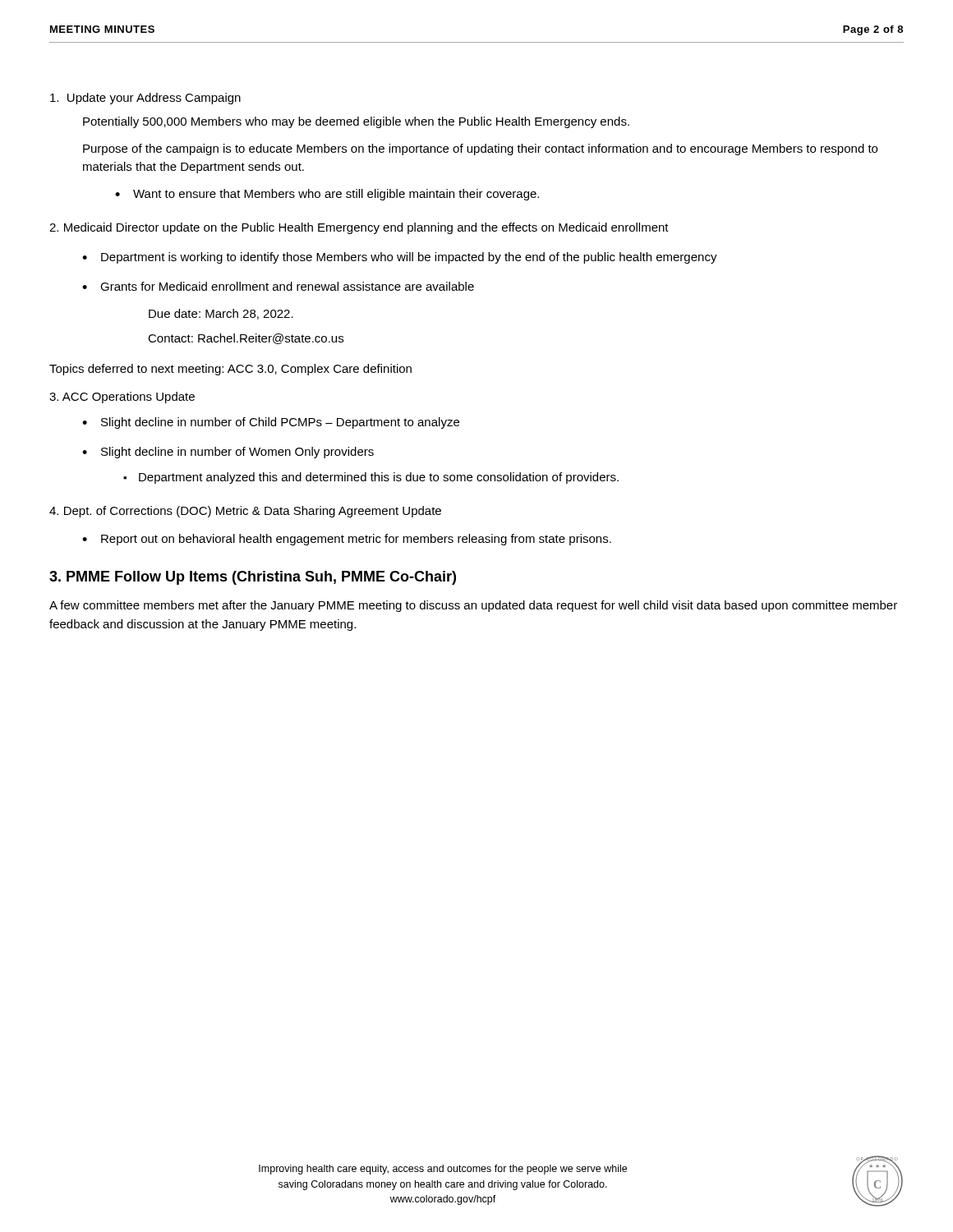Find the element starting "• Report out on behavioral health engagement metric"
The height and width of the screenshot is (1232, 953).
[347, 540]
